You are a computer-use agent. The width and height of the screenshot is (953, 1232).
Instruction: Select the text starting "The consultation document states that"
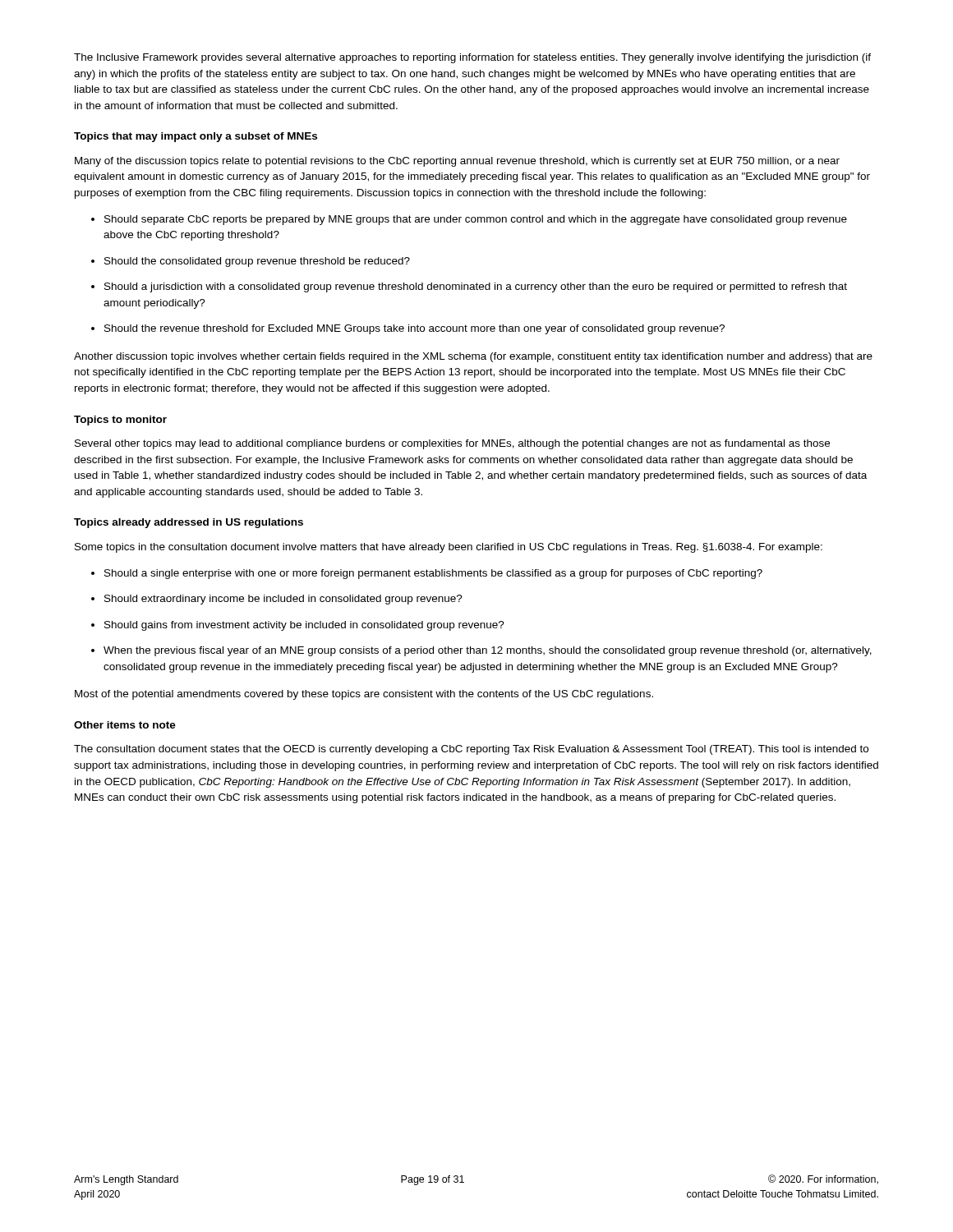476,773
